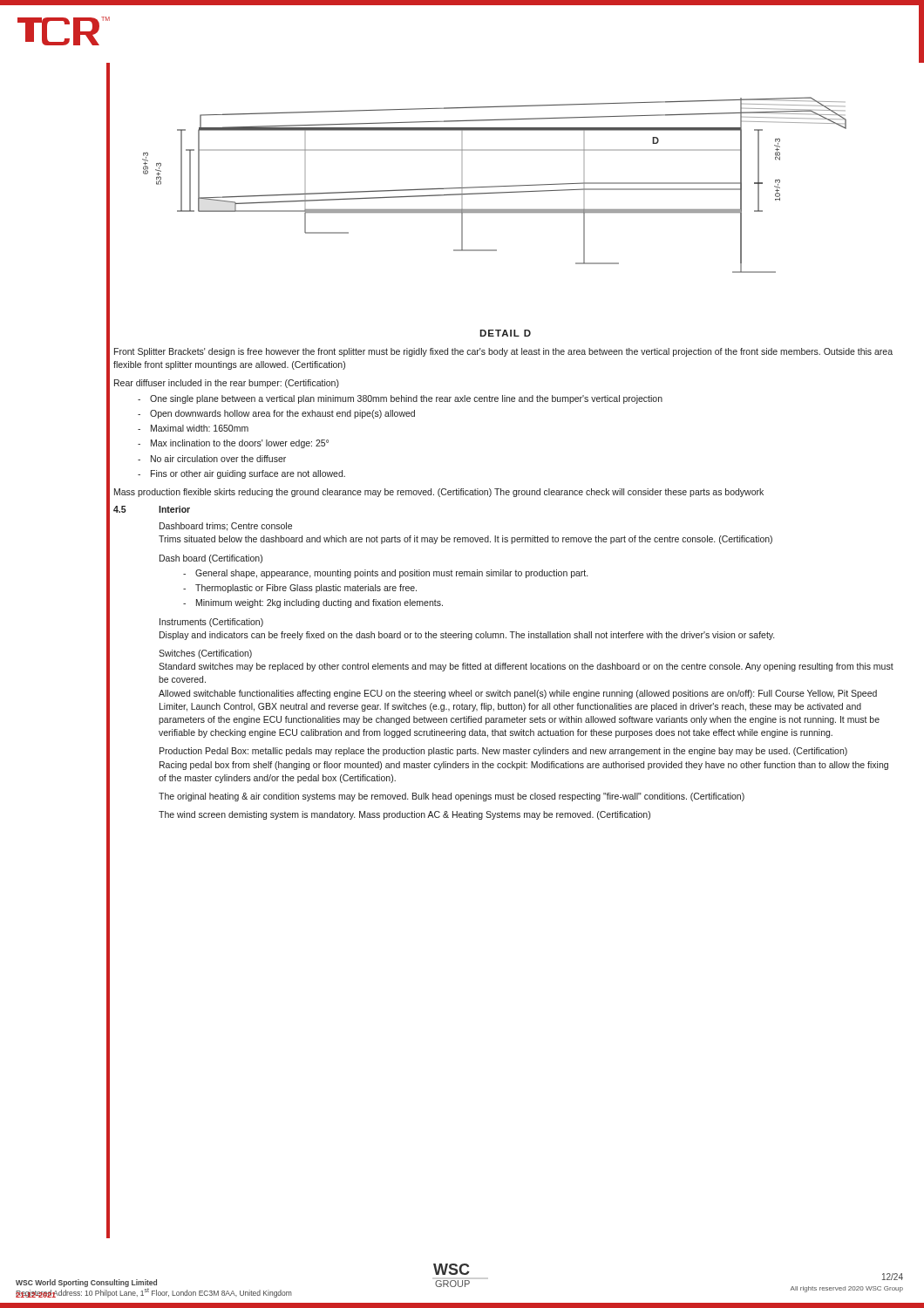Point to the text starting "- One single plane"
Image resolution: width=924 pixels, height=1308 pixels.
(x=400, y=399)
